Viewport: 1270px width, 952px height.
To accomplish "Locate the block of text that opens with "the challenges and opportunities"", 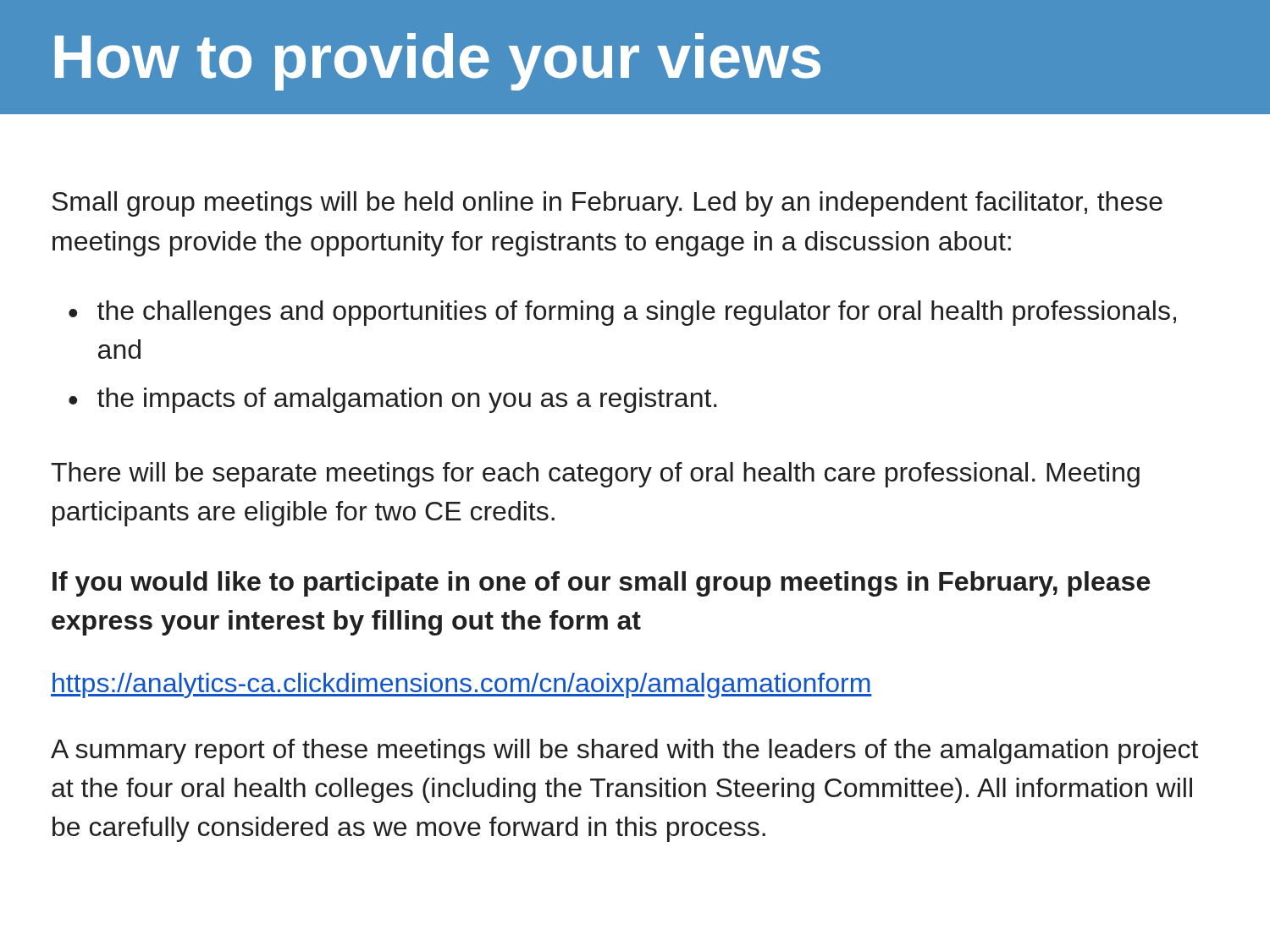I will pyautogui.click(x=638, y=330).
